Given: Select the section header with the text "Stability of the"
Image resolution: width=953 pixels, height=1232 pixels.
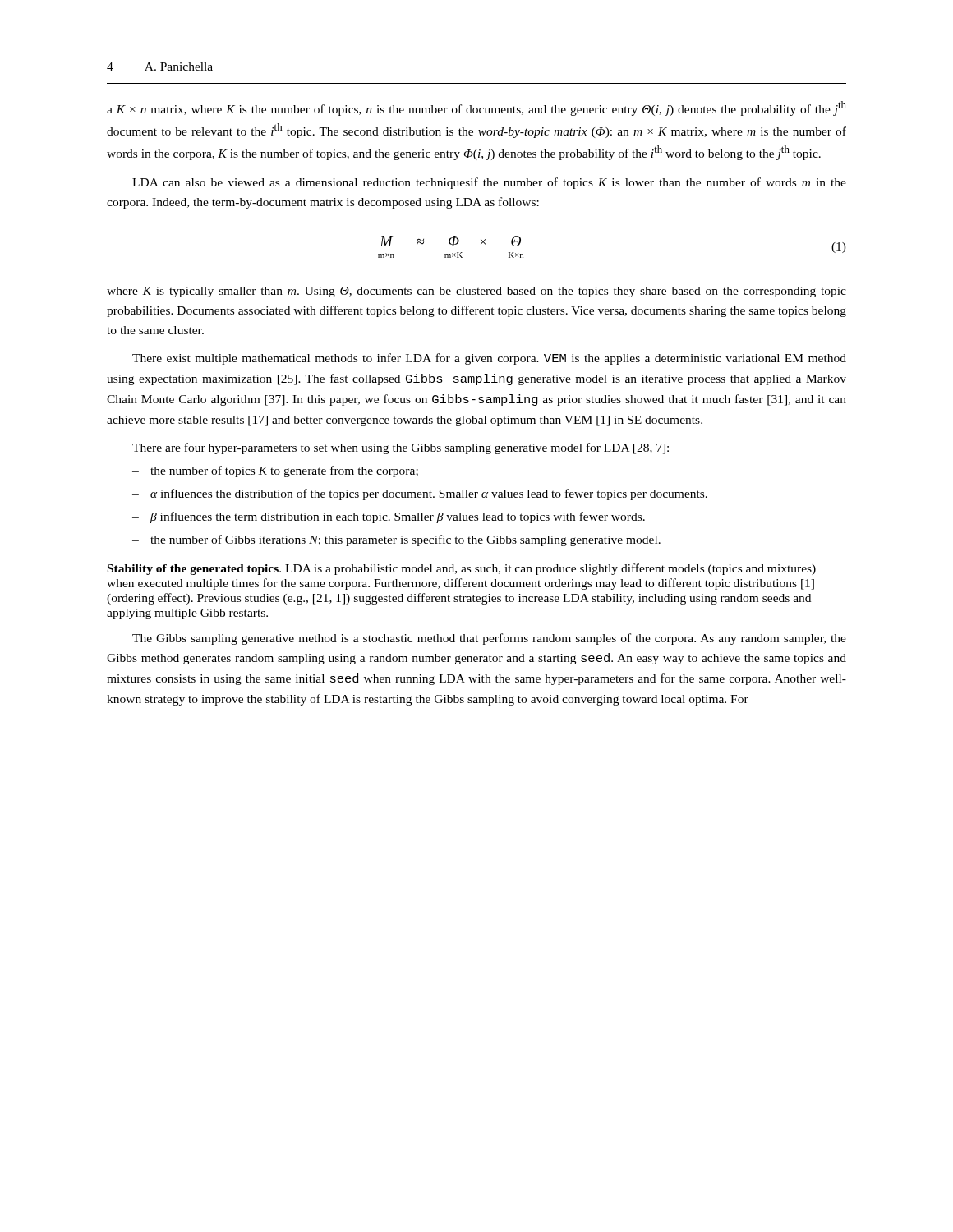Looking at the screenshot, I should click(x=461, y=590).
